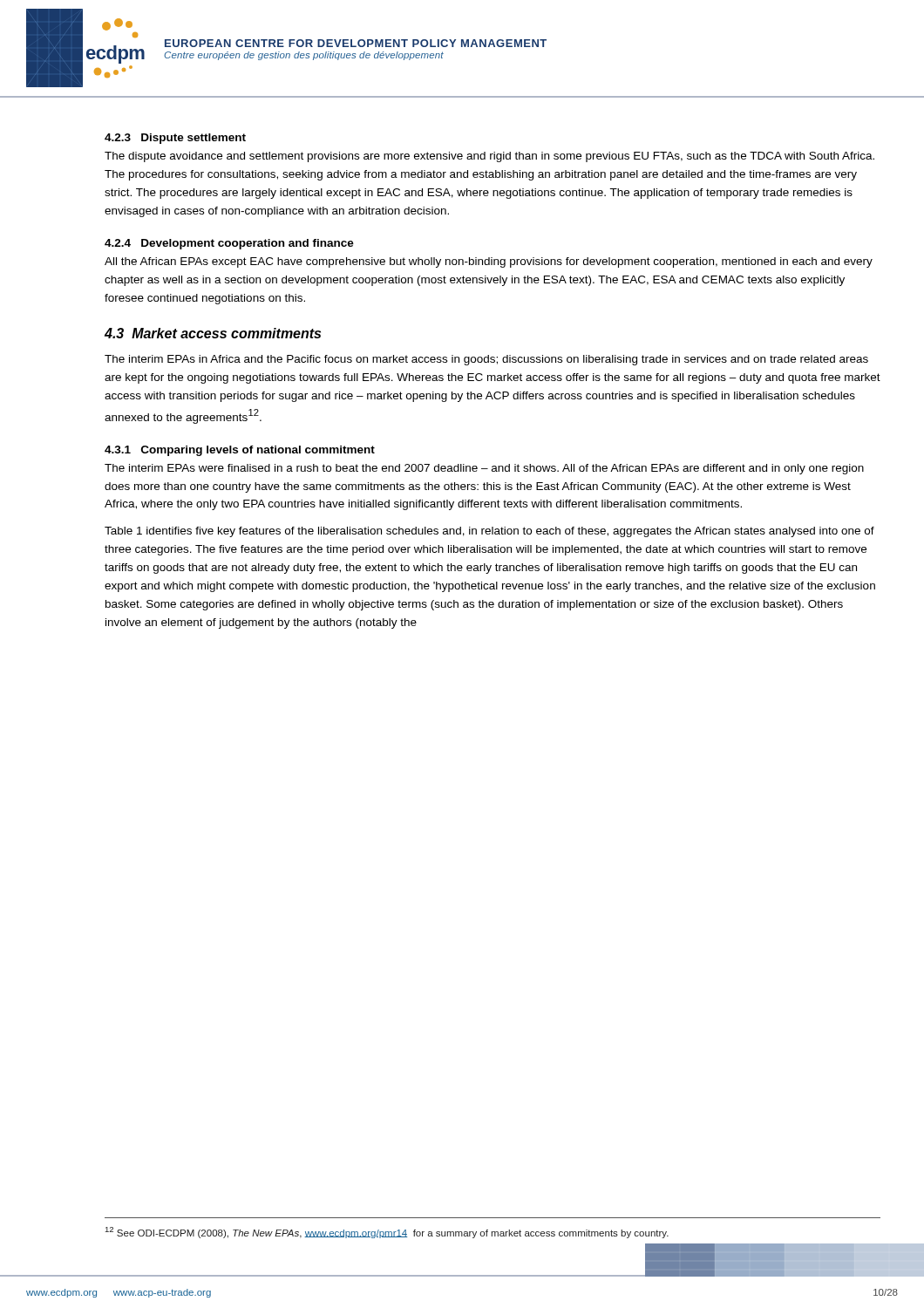Locate the region starting "The interim EPAs were finalised in"
The width and height of the screenshot is (924, 1308).
(x=484, y=486)
